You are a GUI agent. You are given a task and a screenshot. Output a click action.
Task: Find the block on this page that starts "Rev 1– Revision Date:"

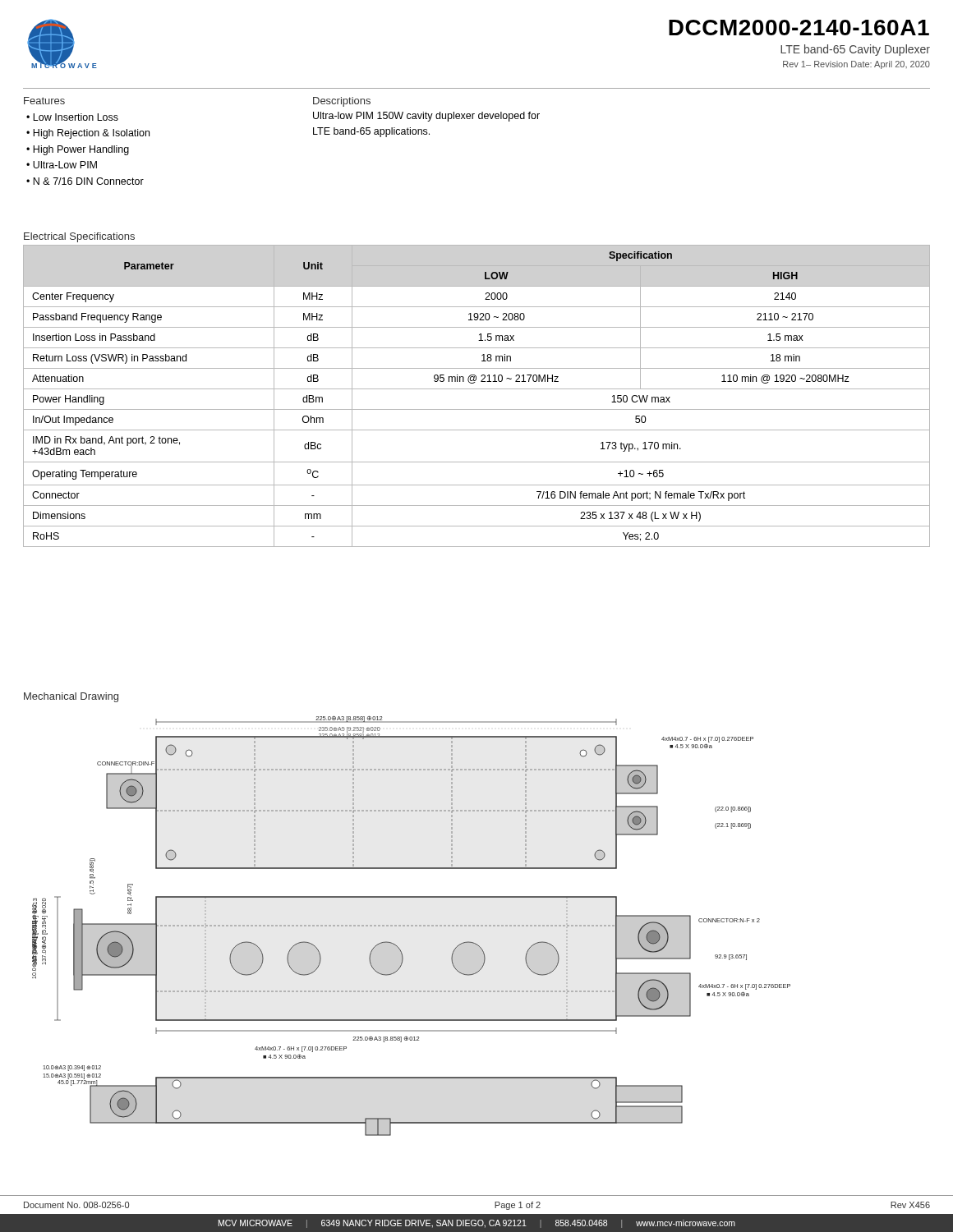tap(856, 64)
